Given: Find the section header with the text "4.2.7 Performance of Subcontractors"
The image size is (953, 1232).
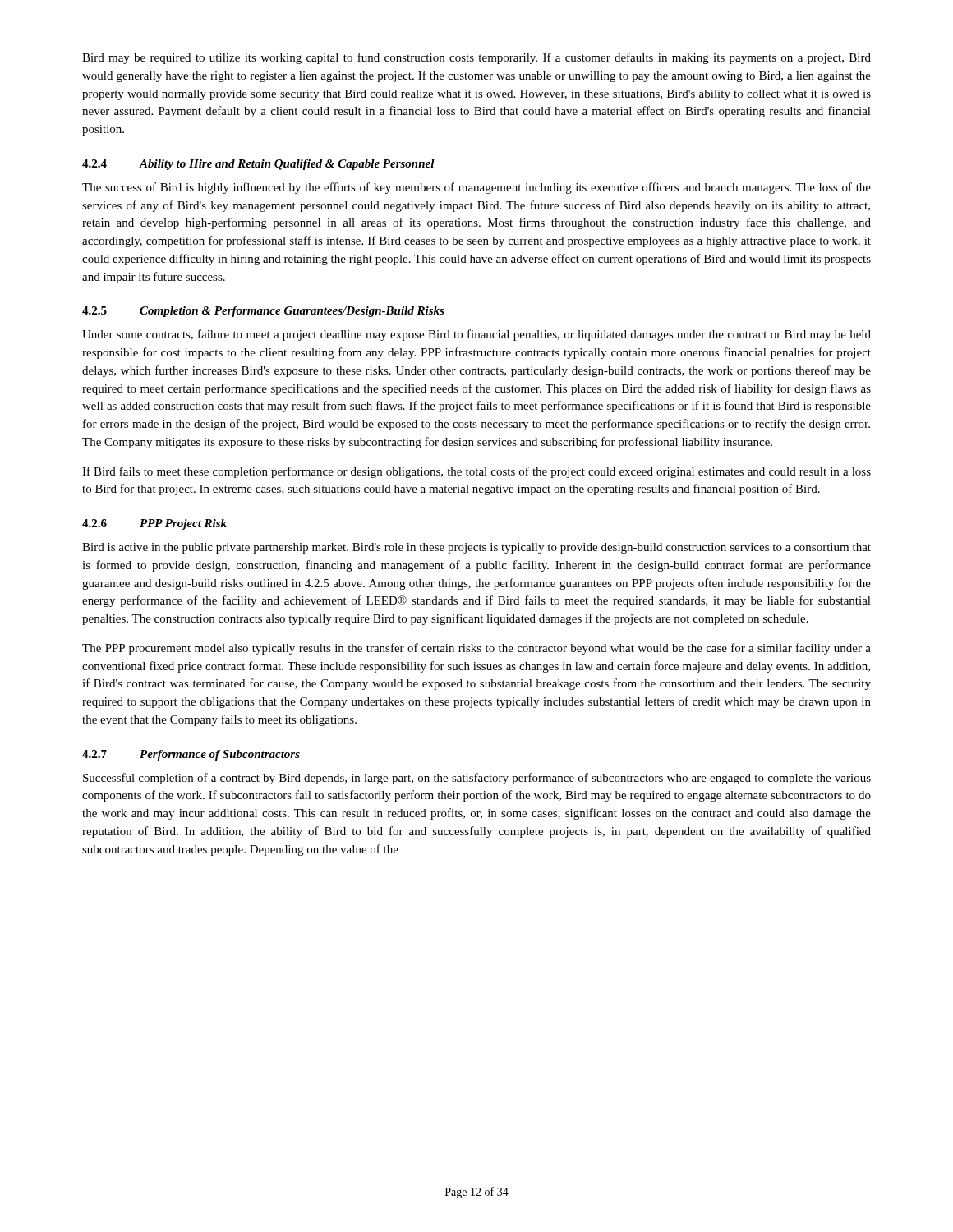Looking at the screenshot, I should tap(191, 754).
